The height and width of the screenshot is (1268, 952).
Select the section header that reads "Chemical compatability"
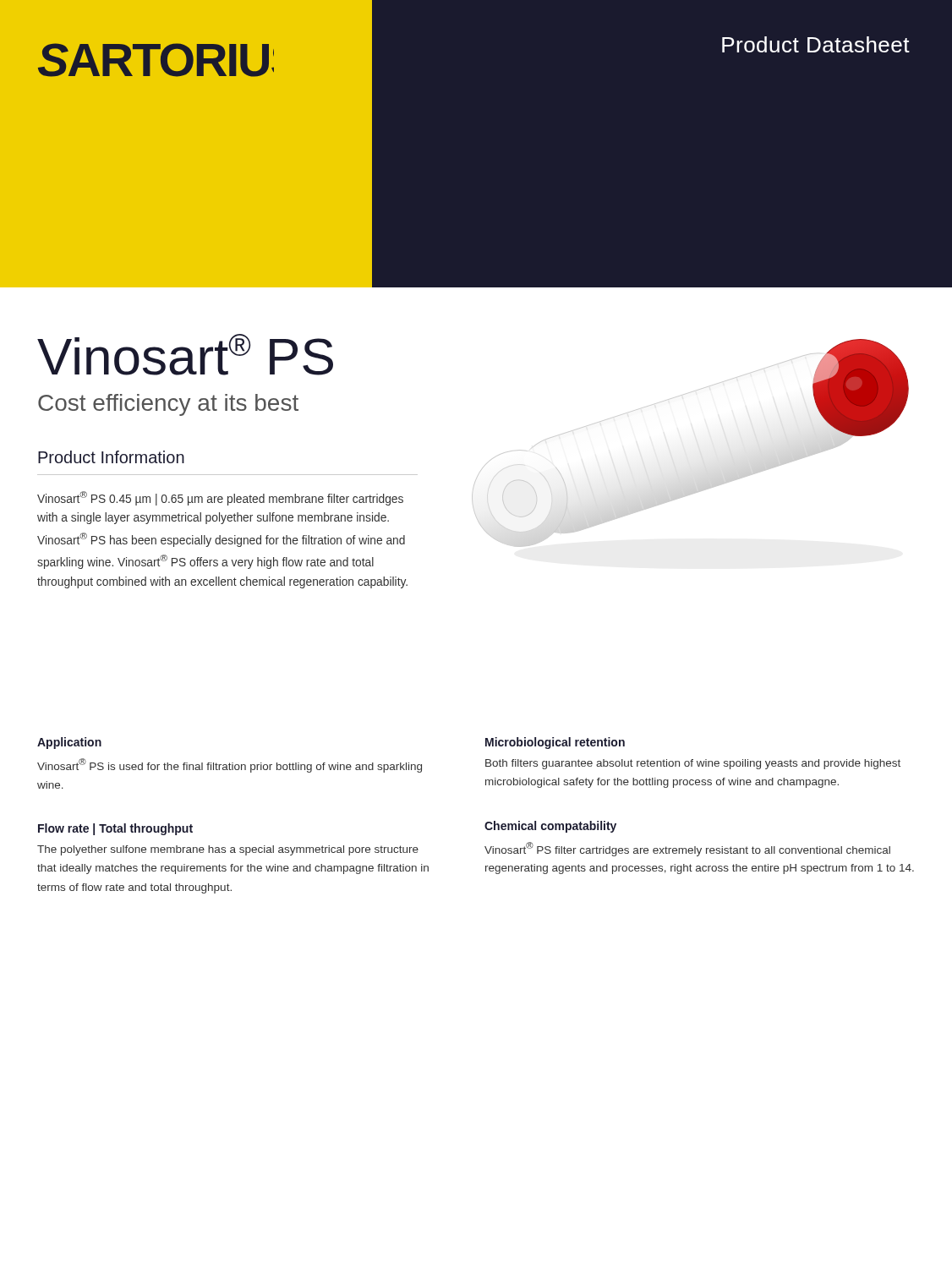coord(551,826)
